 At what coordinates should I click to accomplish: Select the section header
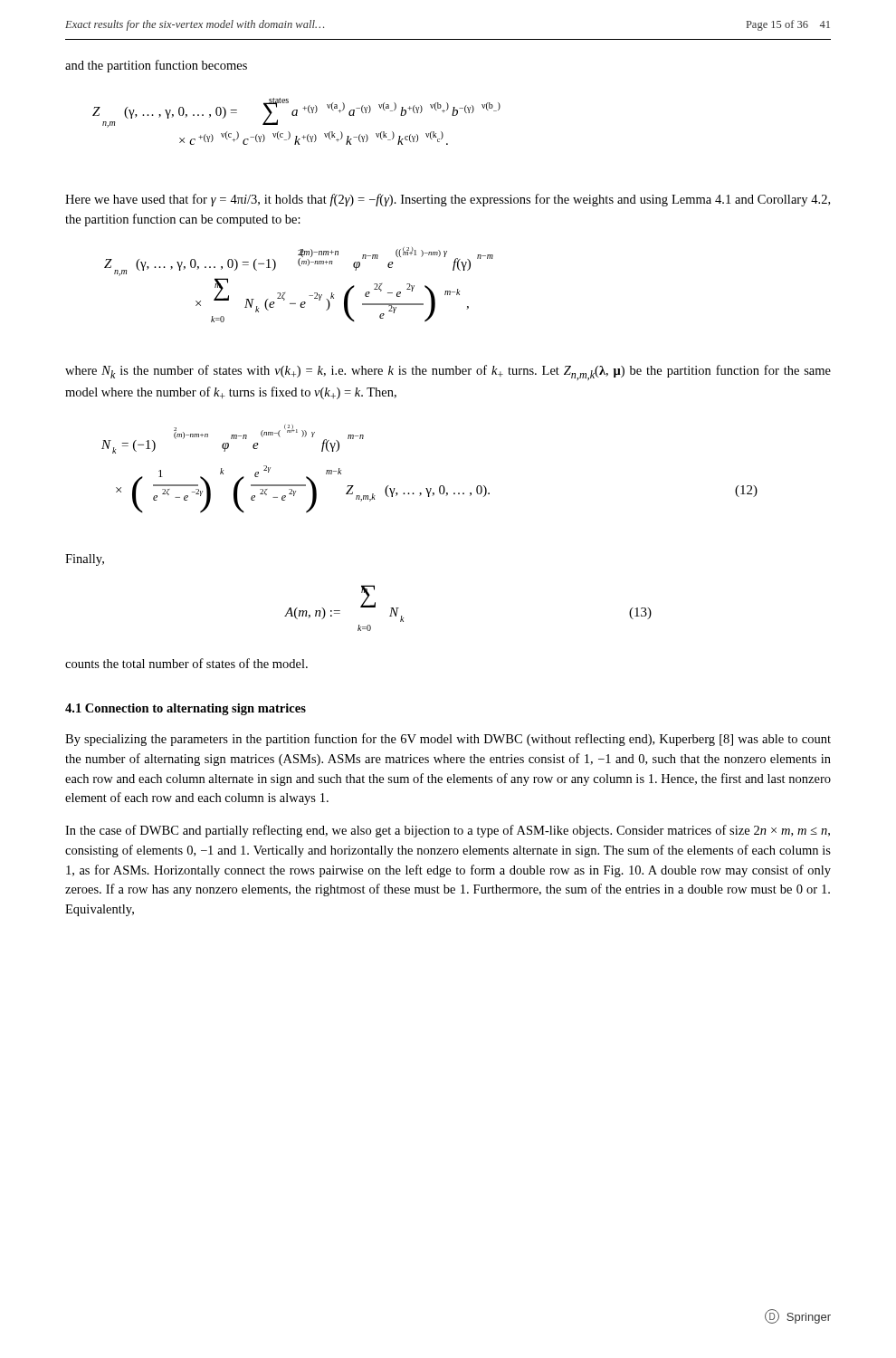click(185, 708)
